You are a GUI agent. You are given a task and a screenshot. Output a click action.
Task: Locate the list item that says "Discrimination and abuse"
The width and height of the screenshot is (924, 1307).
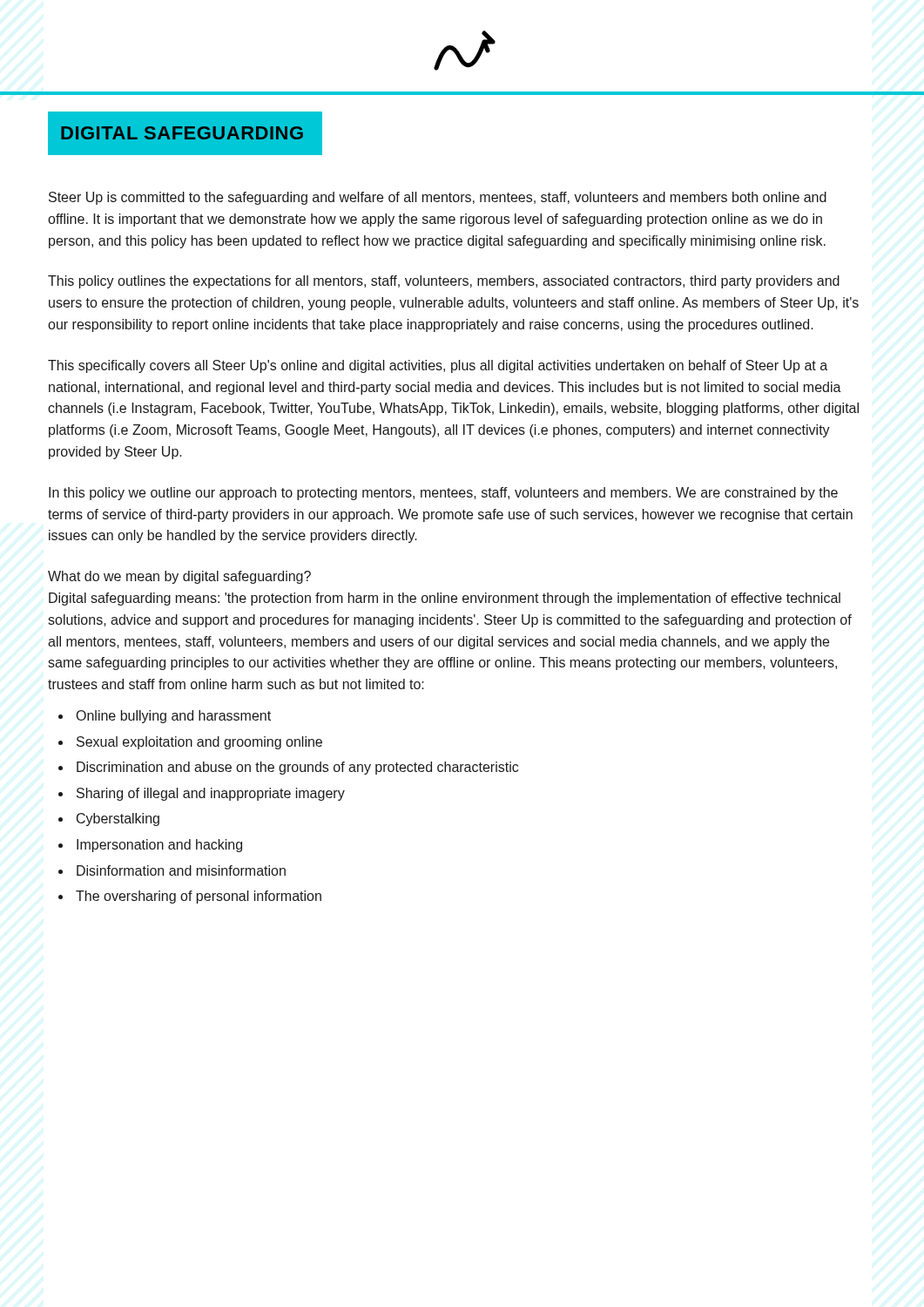click(x=297, y=767)
